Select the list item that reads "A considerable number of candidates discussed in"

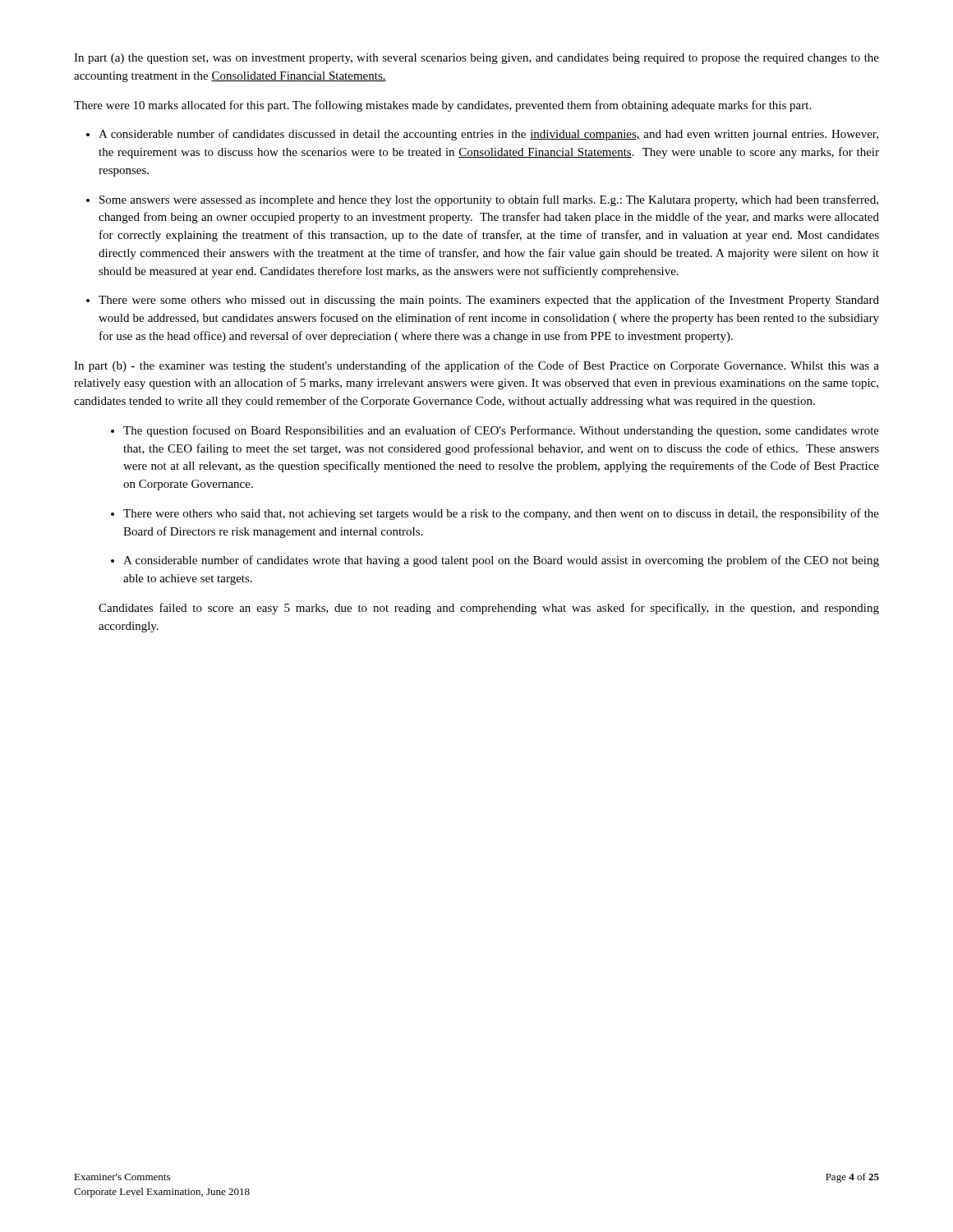(489, 152)
